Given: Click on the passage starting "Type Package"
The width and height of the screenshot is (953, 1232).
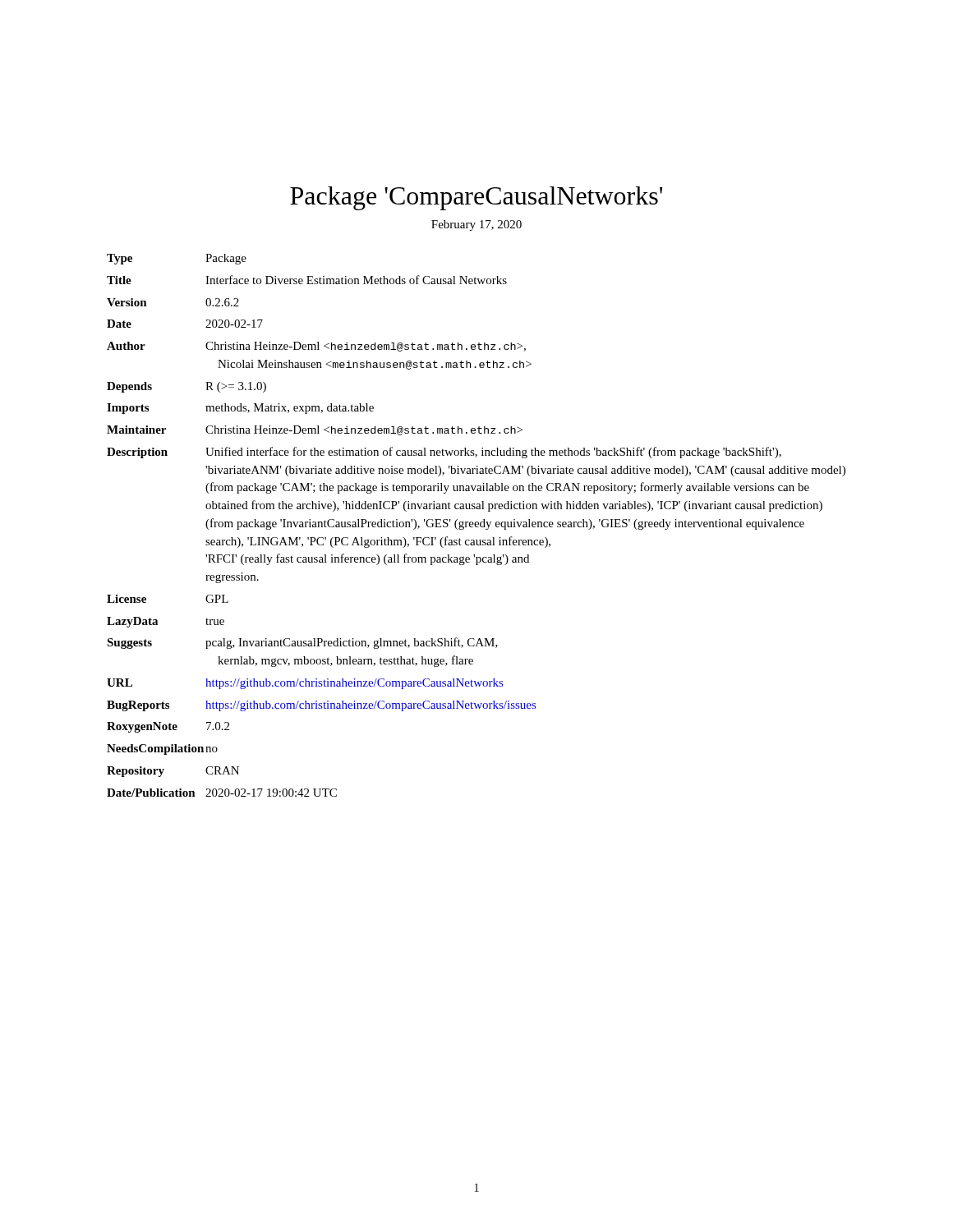Looking at the screenshot, I should click(119, 259).
